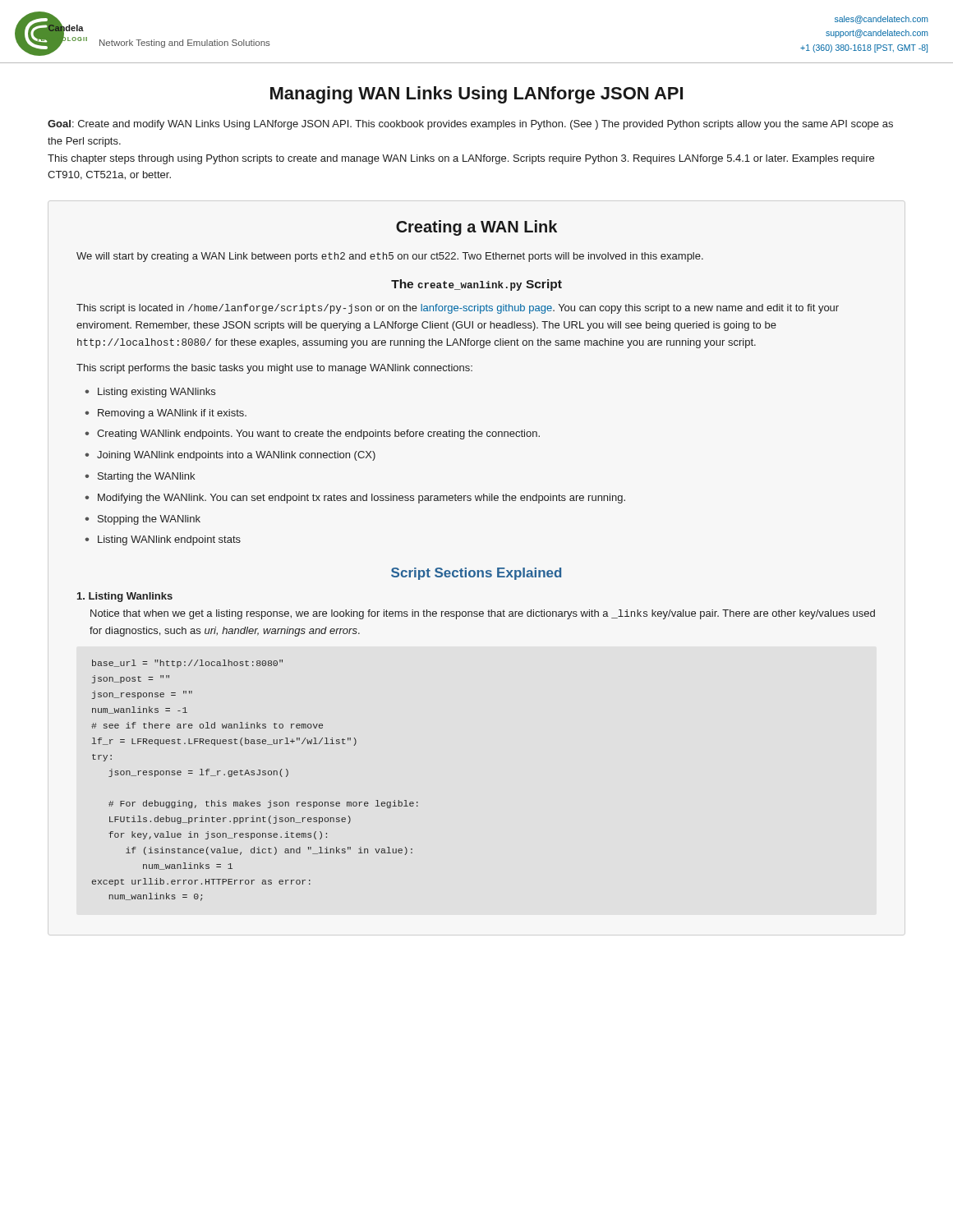Navigate to the passage starting "• Removing a WANlink if"
The height and width of the screenshot is (1232, 953).
(x=166, y=413)
